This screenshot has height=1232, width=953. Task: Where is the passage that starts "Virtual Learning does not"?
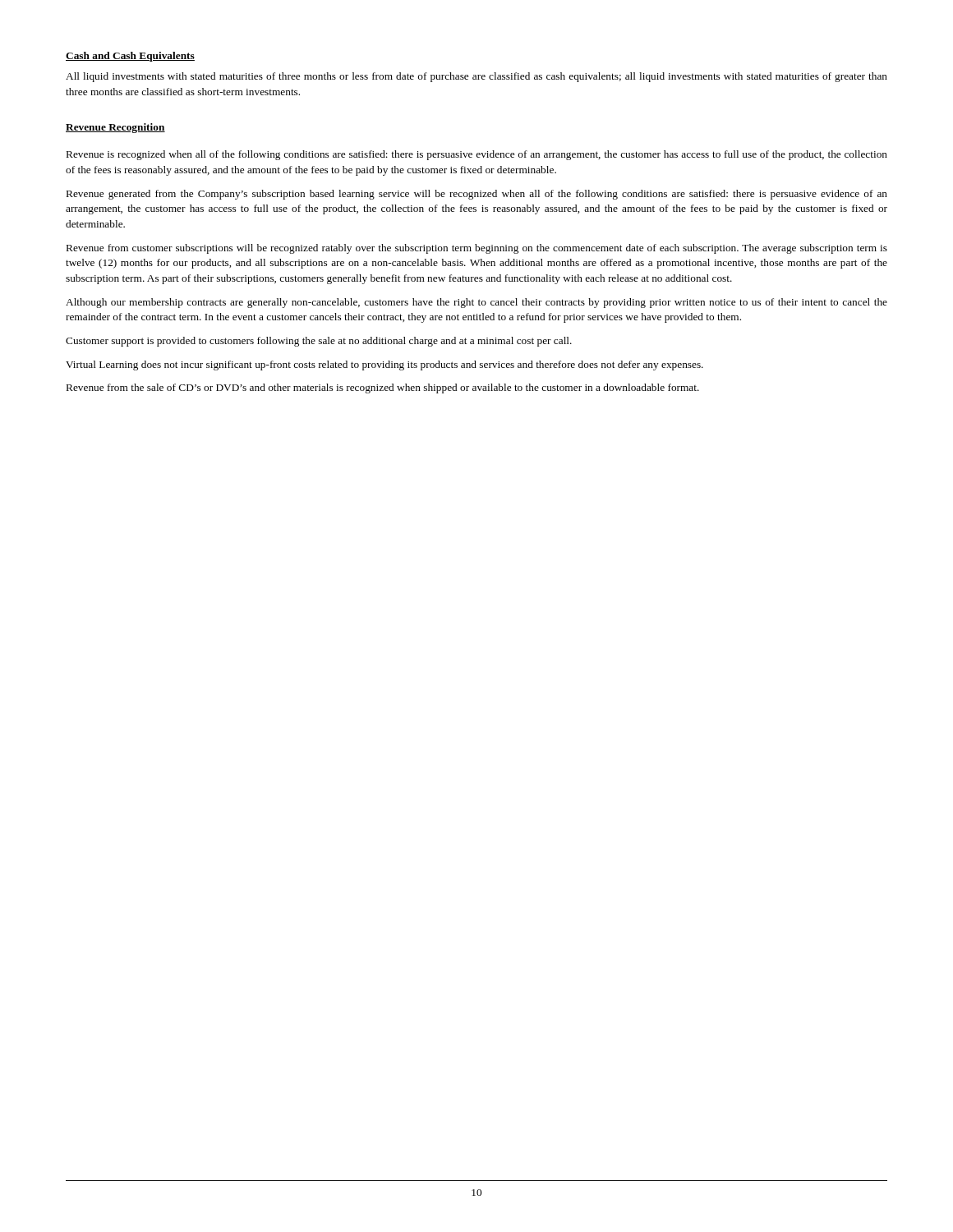pos(385,364)
